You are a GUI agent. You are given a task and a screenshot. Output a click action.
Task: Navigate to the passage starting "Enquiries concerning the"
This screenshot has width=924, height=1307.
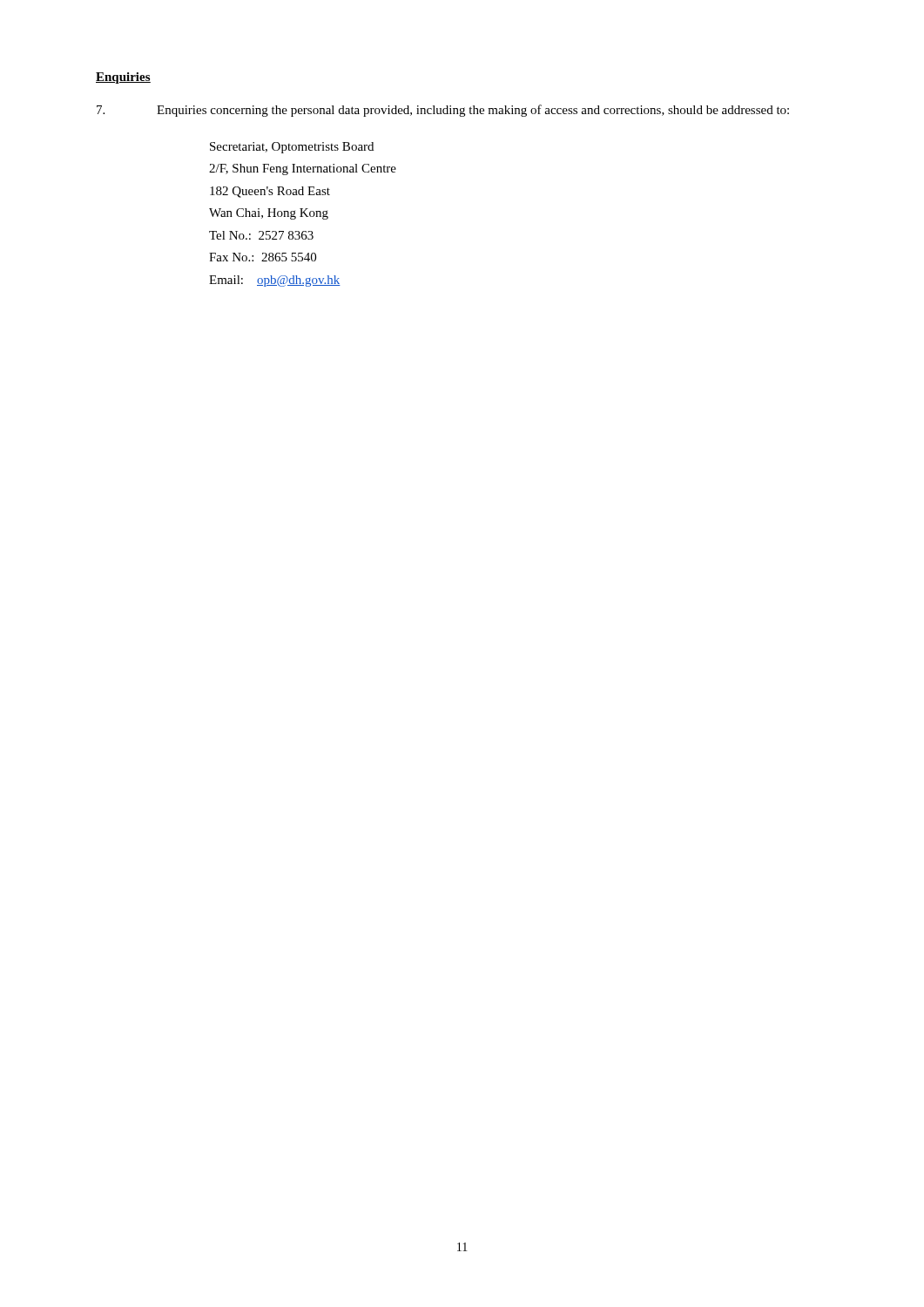click(460, 110)
